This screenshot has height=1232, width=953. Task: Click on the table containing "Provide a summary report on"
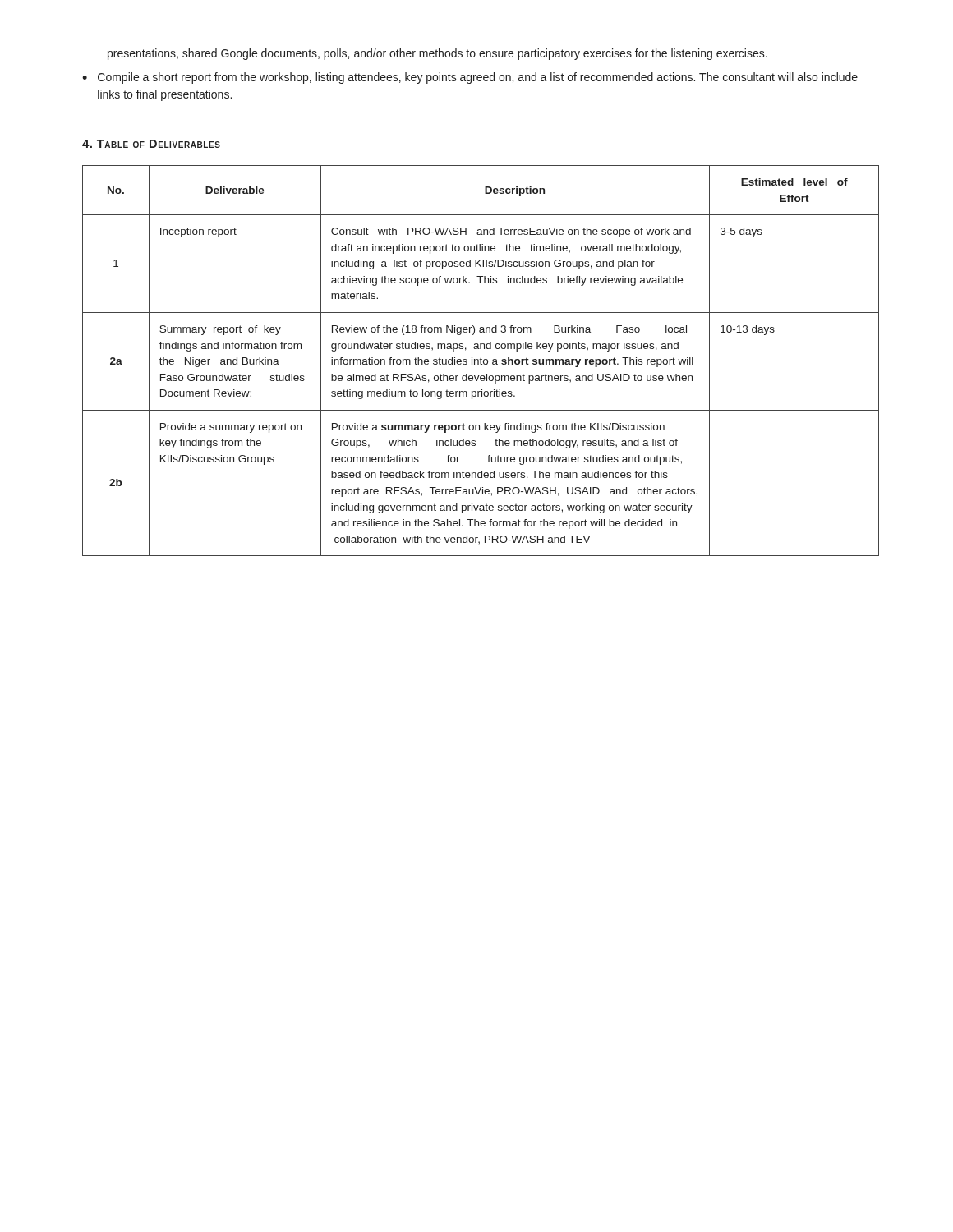point(481,361)
